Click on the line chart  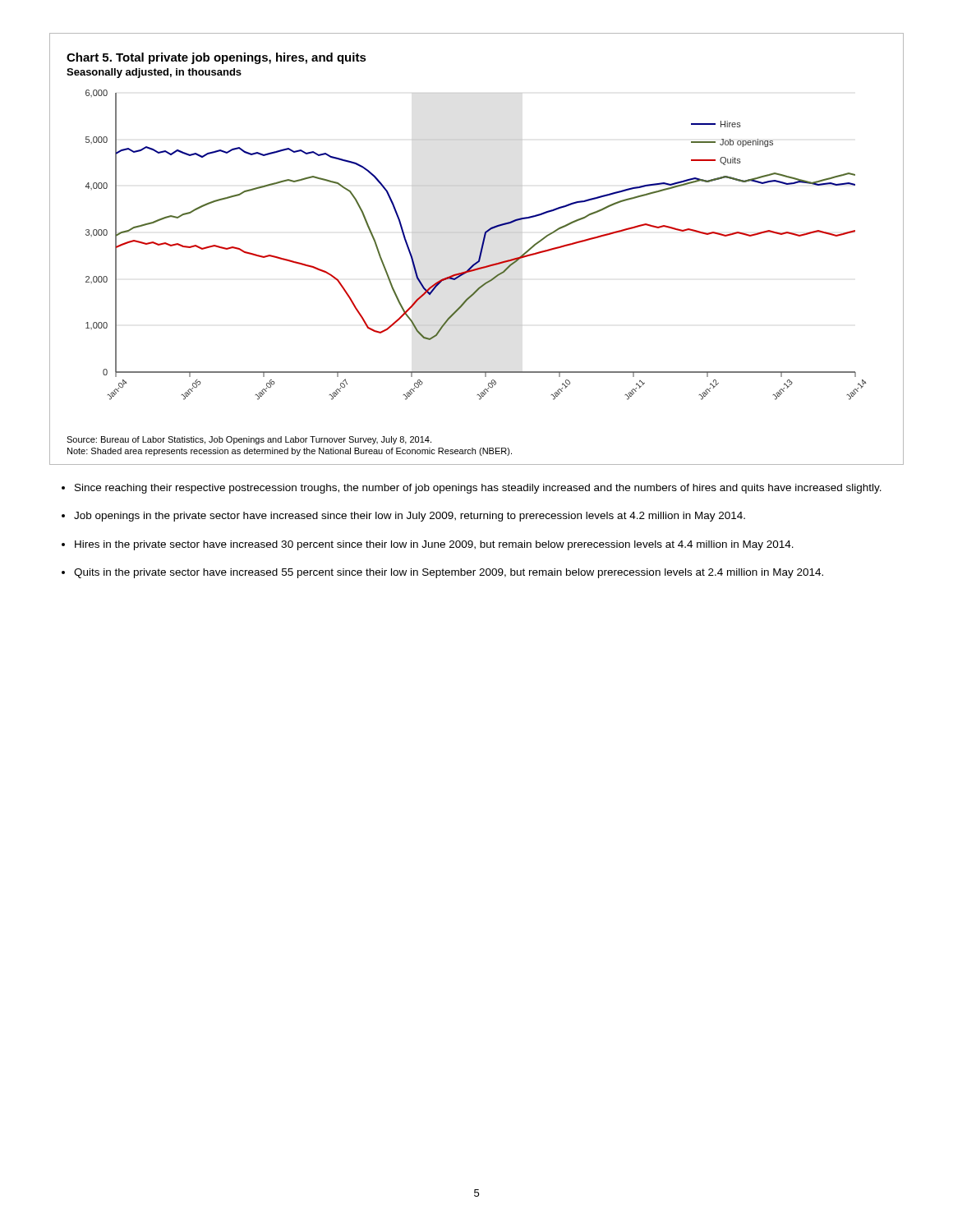[x=476, y=249]
